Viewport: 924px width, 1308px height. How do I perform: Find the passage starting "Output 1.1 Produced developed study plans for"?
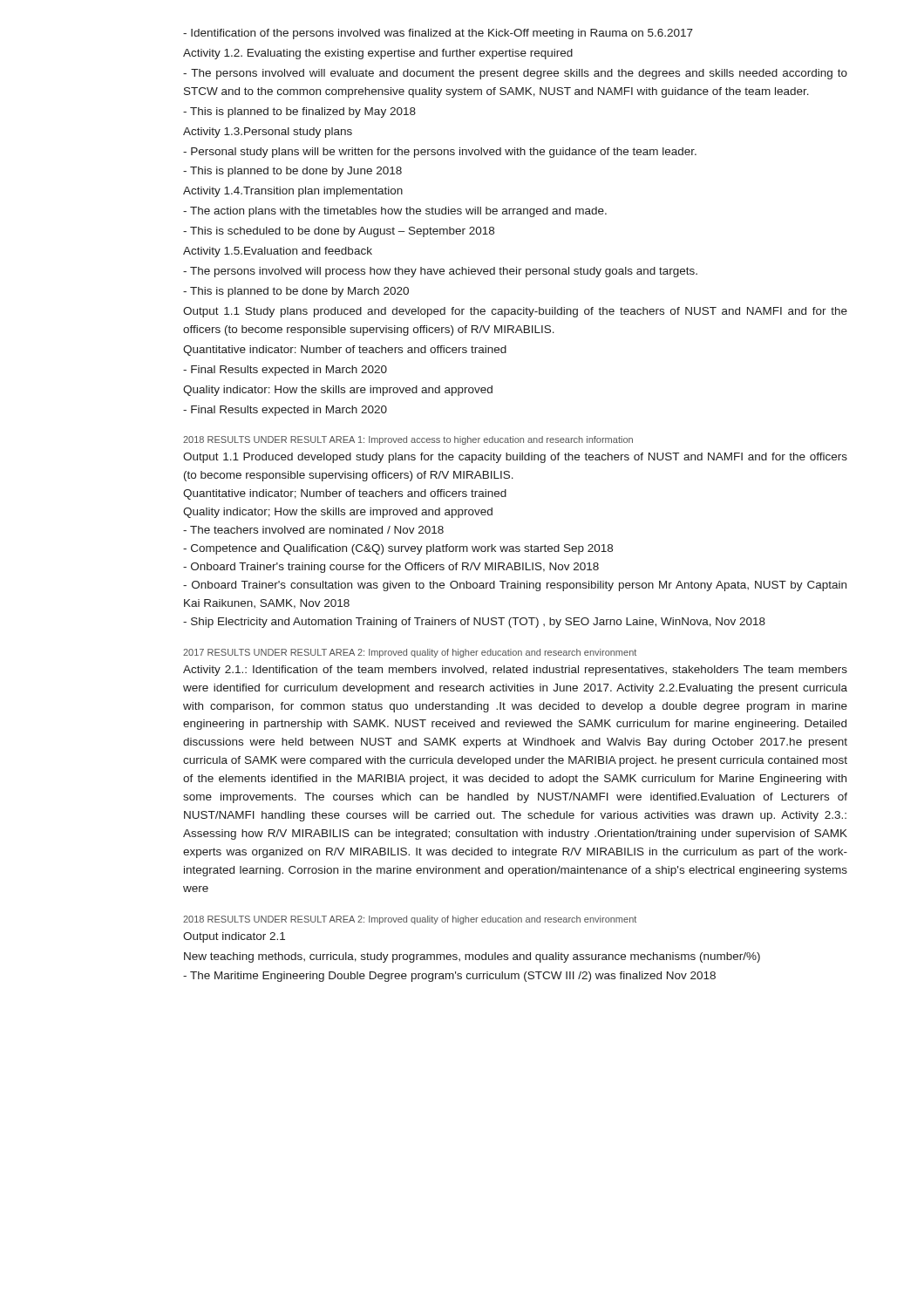[515, 539]
